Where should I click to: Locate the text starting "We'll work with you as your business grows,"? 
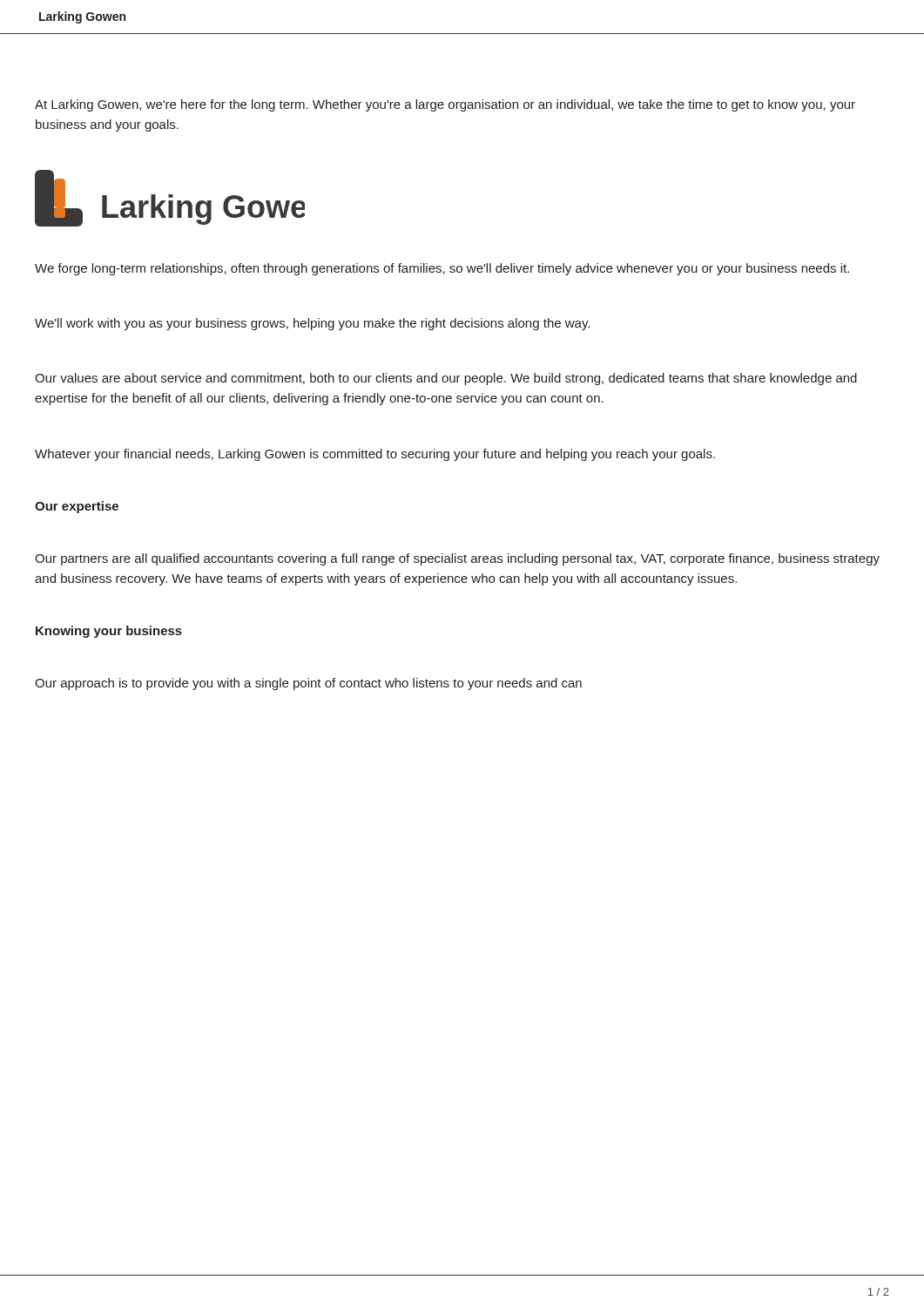click(x=313, y=323)
